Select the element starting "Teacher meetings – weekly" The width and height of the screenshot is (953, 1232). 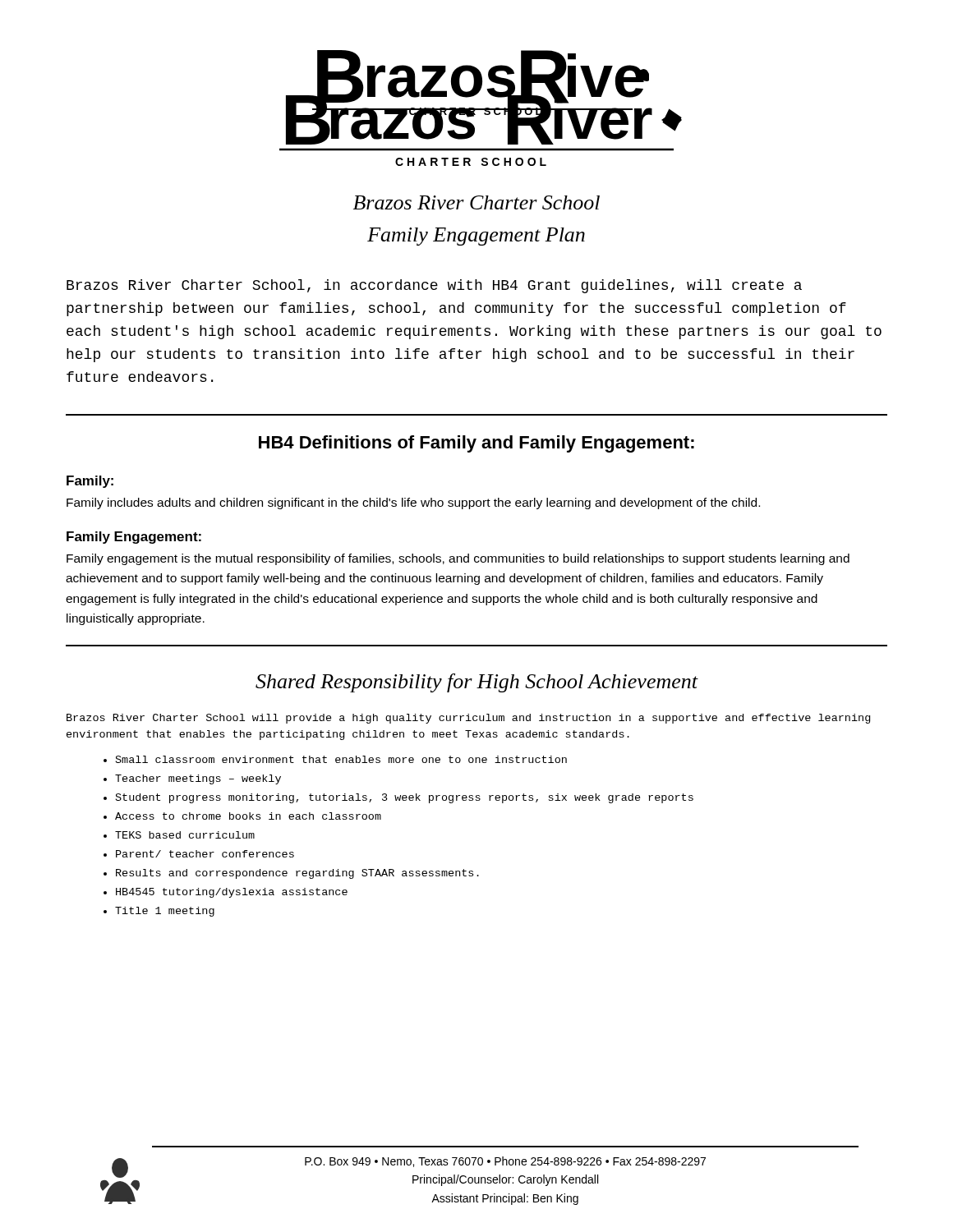(x=198, y=779)
